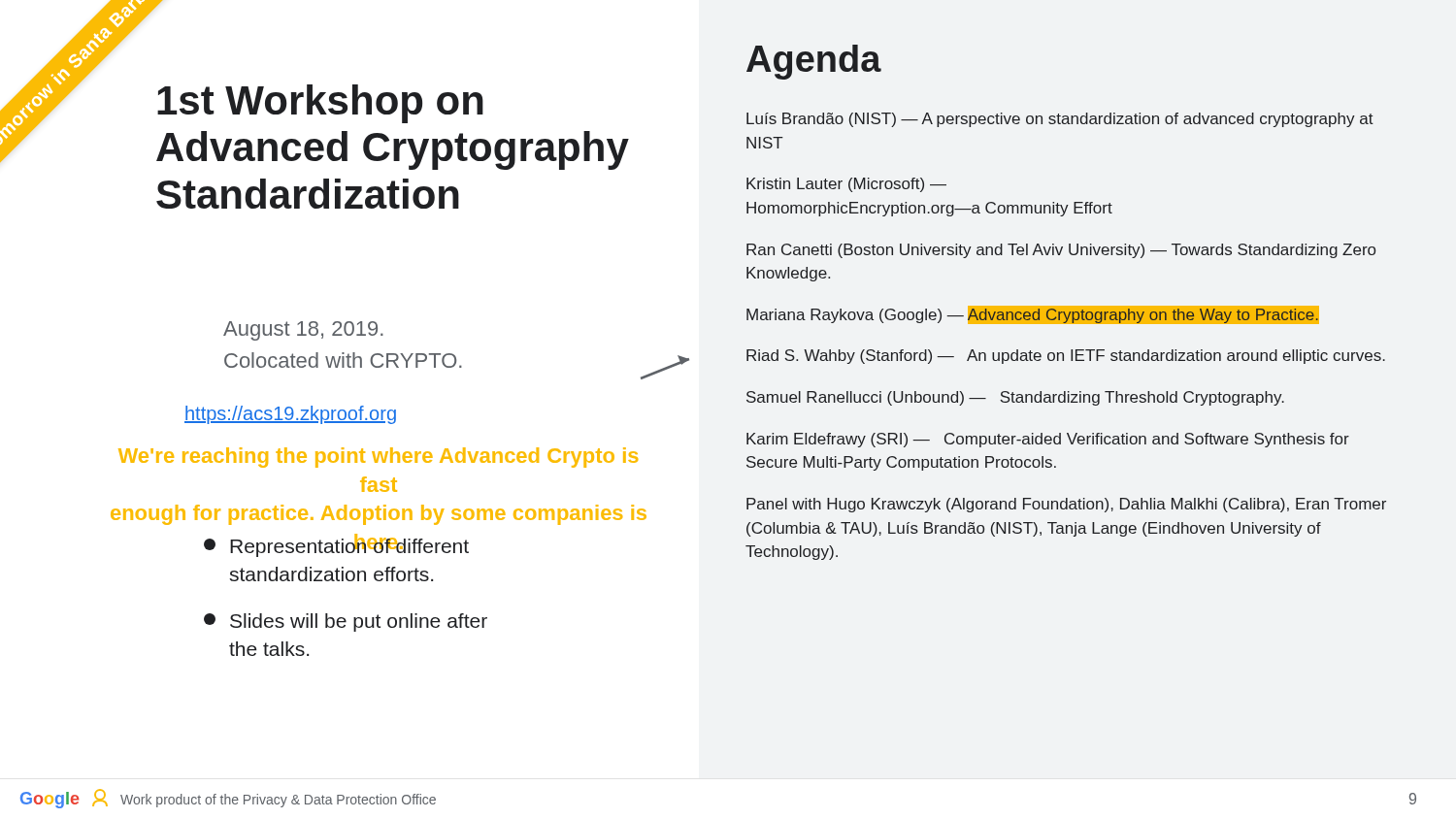Find the text block containing "Riad S. Wahby (Stanford)"
The height and width of the screenshot is (819, 1456).
tap(1066, 356)
